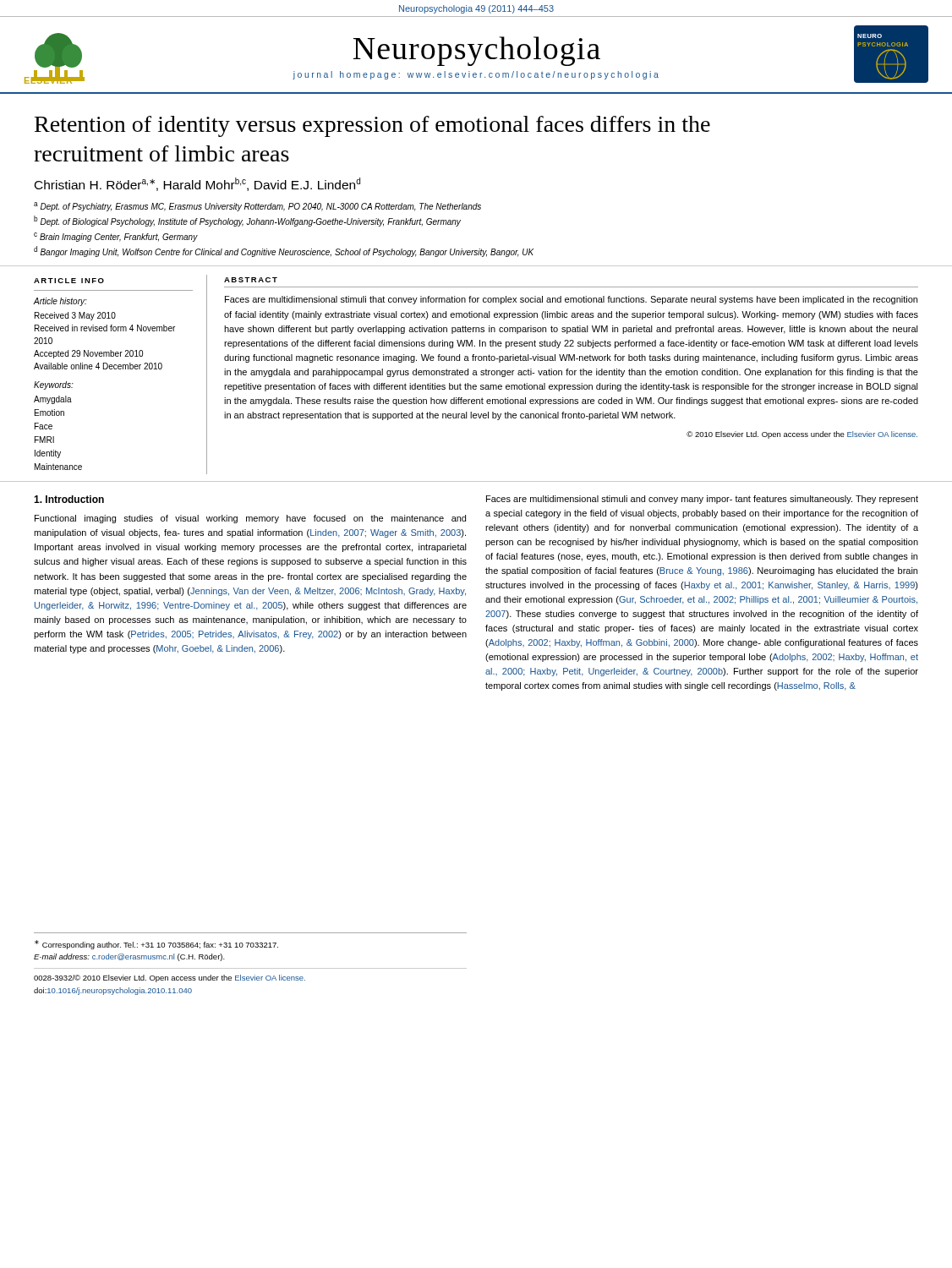Locate the element starting "0028-3932/© 2010 Elsevier Ltd. Open access under the"
Viewport: 952px width, 1268px height.
[170, 984]
